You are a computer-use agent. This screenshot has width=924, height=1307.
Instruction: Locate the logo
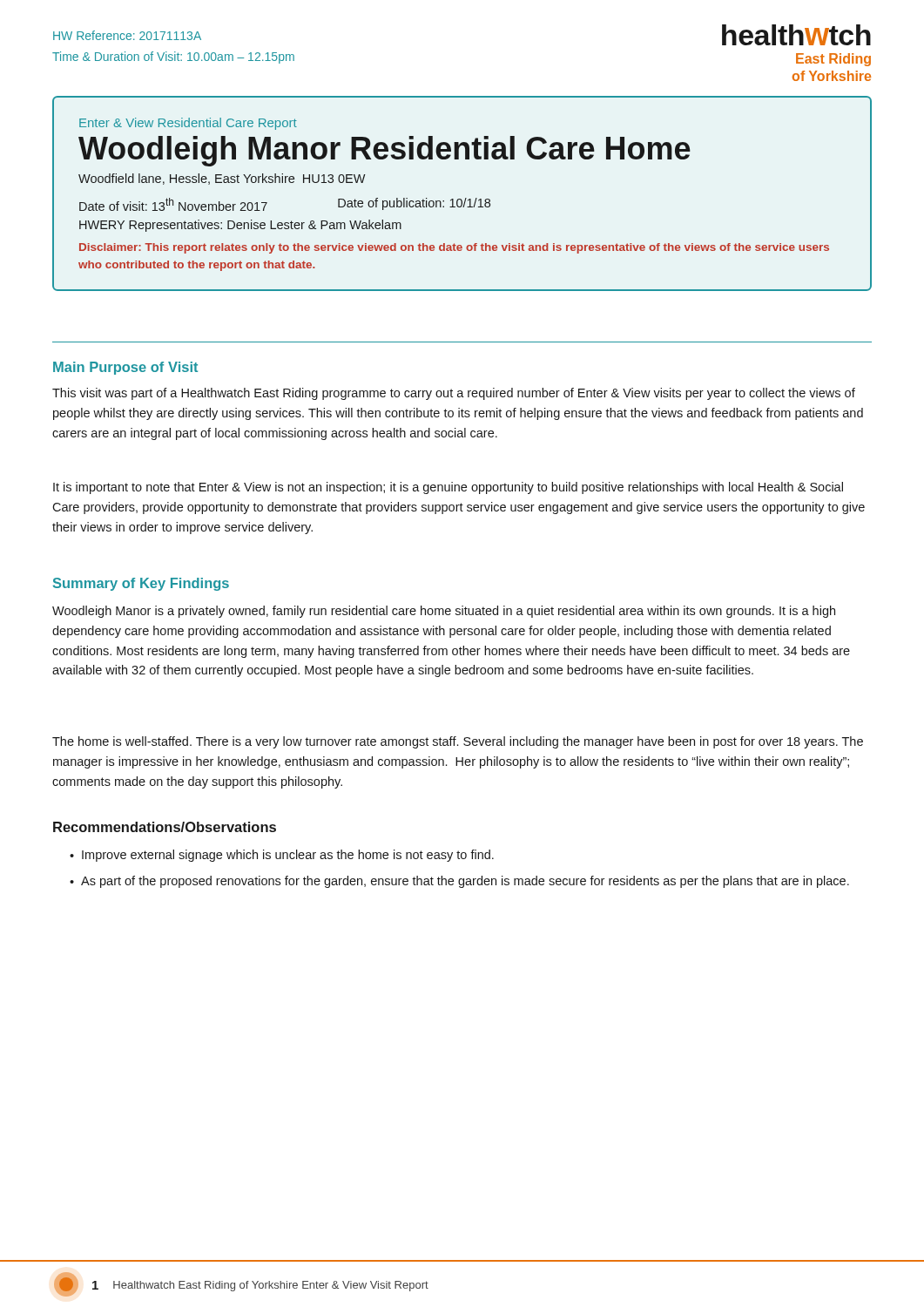pos(796,52)
